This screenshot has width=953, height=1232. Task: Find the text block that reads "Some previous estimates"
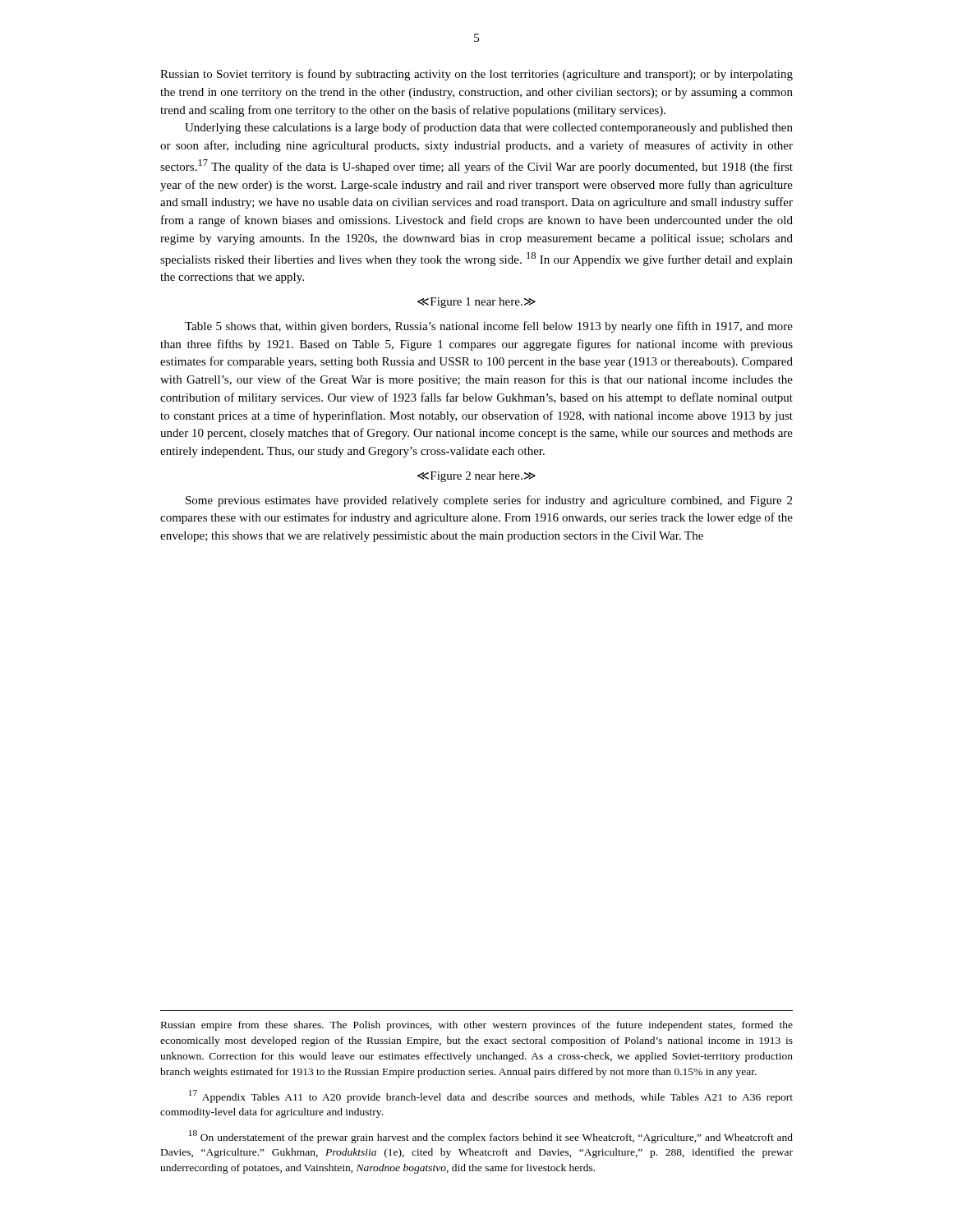coord(476,518)
